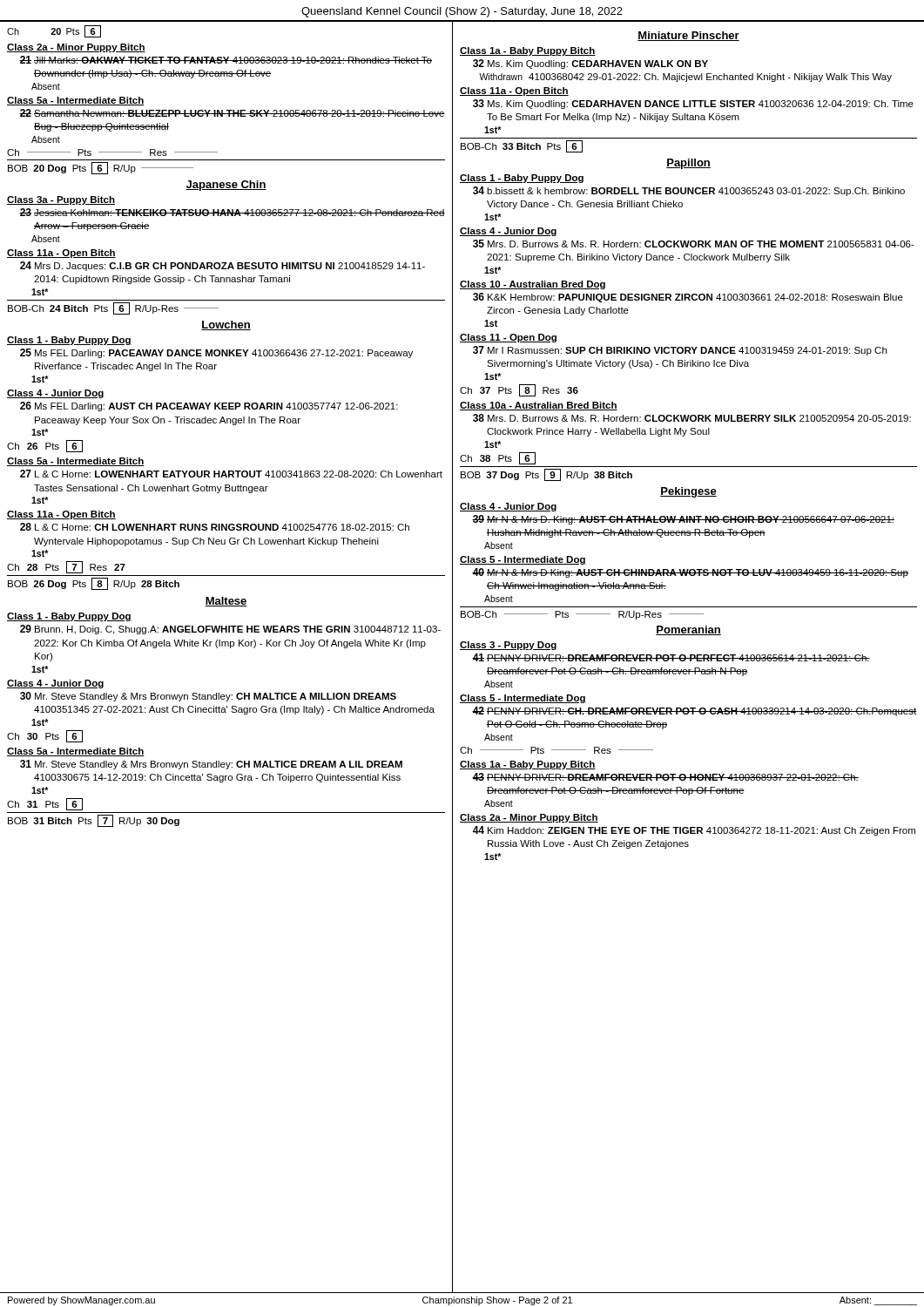
Task: Navigate to the passage starting "35 Mrs. D."
Action: pyautogui.click(x=688, y=256)
